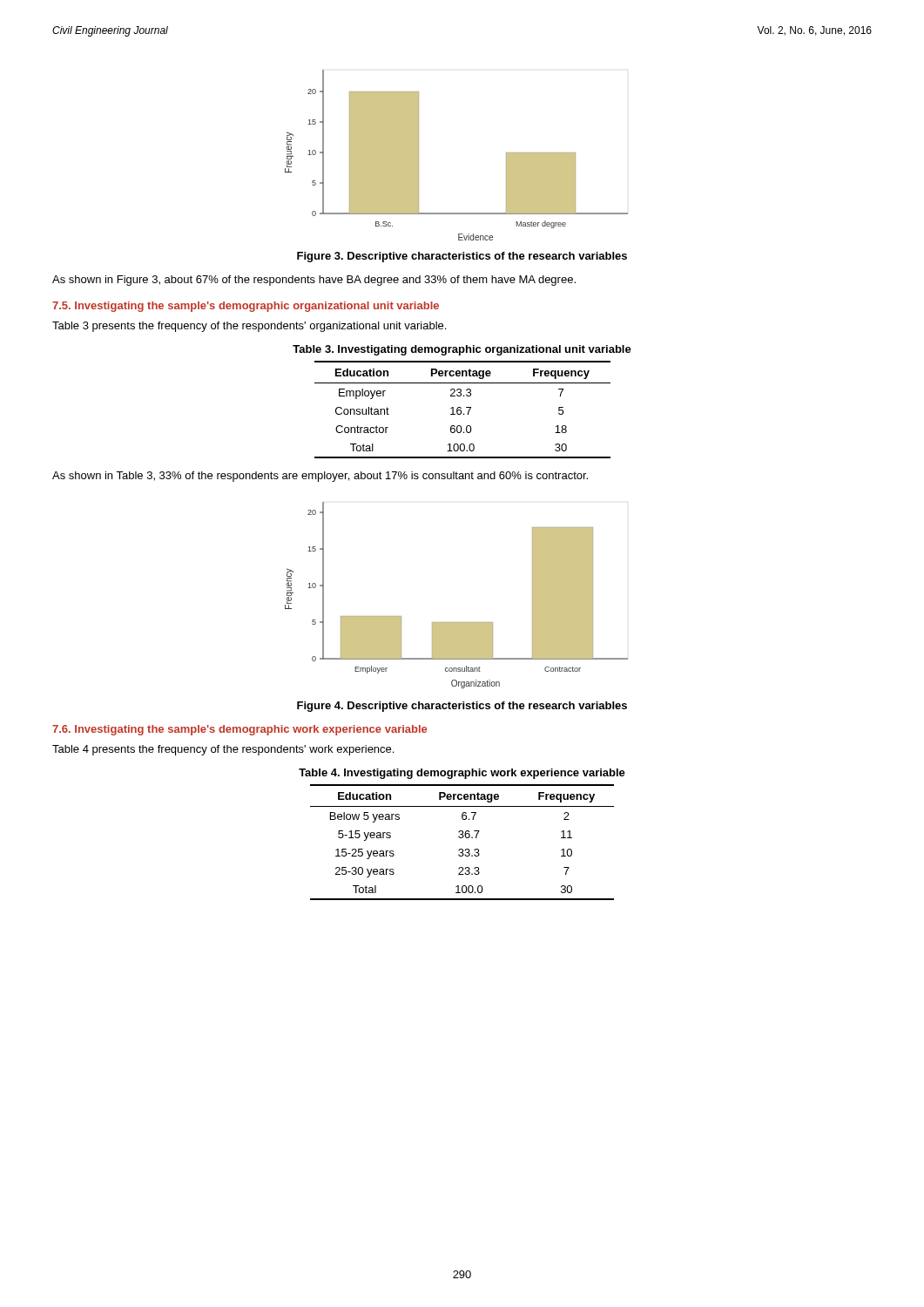Locate the text "Figure 3. Descriptive characteristics of the research variables"
924x1307 pixels.
(x=462, y=256)
